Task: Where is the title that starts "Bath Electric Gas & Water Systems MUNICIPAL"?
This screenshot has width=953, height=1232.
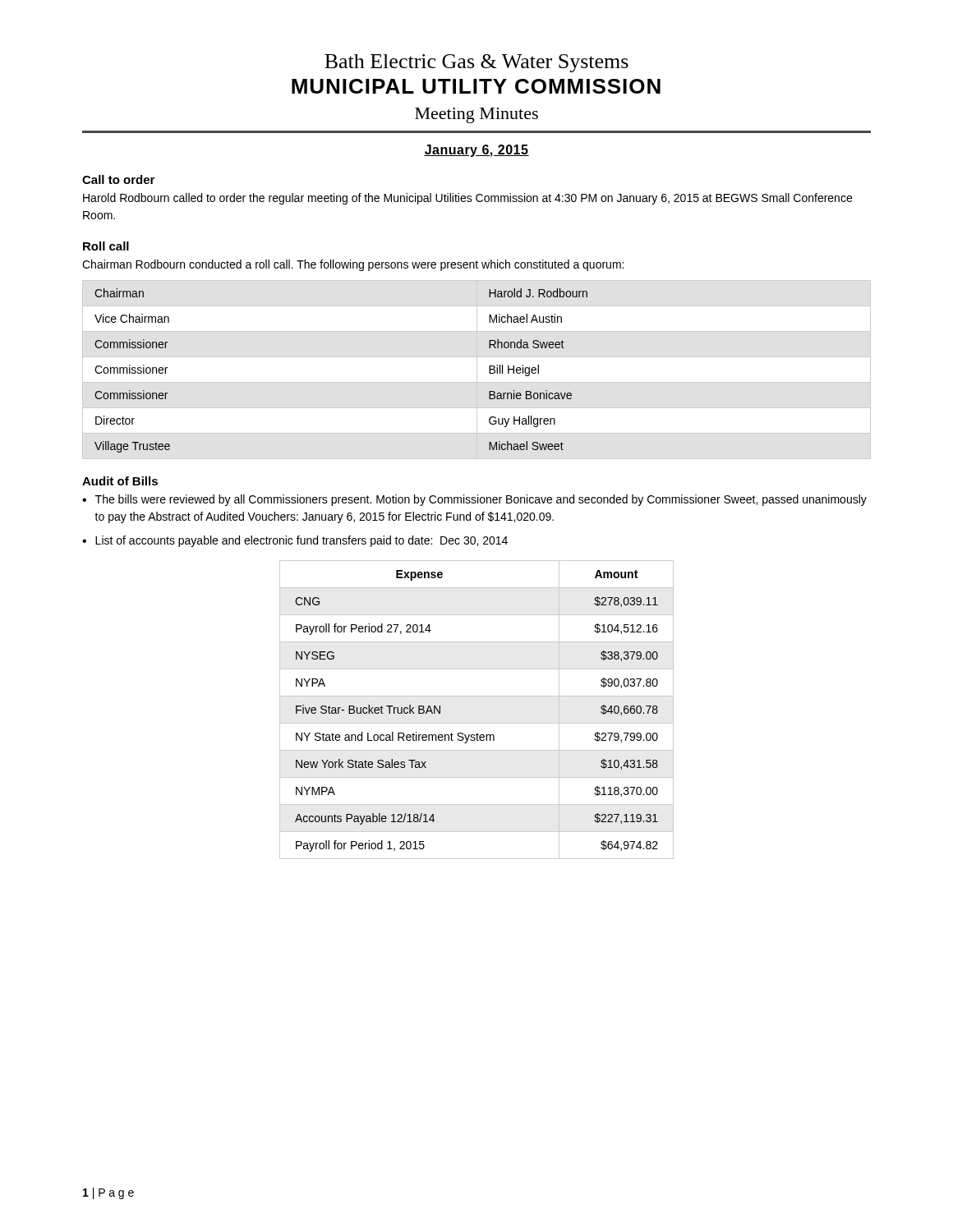Action: [x=476, y=91]
